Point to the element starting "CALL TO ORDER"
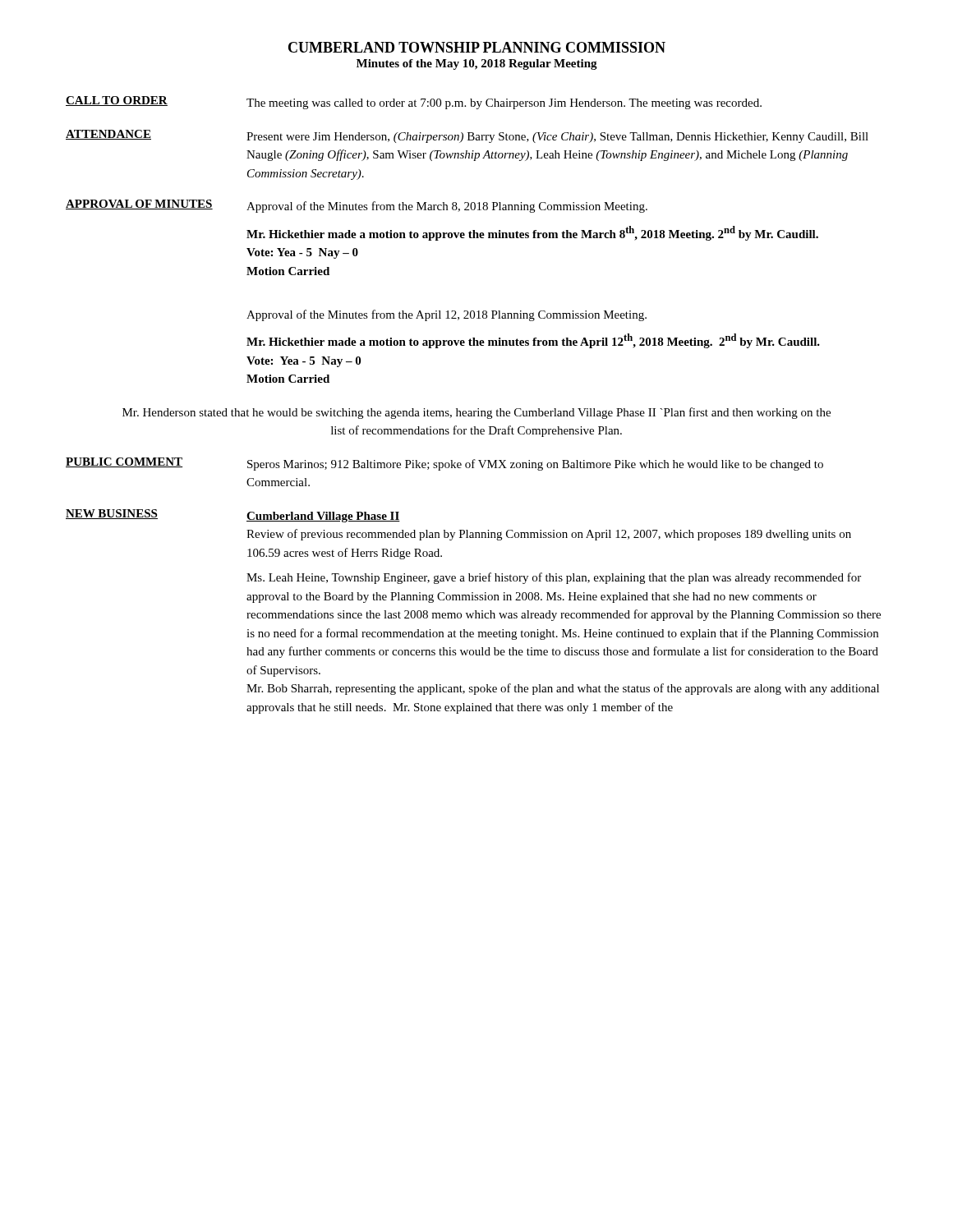Viewport: 953px width, 1232px height. click(x=117, y=100)
